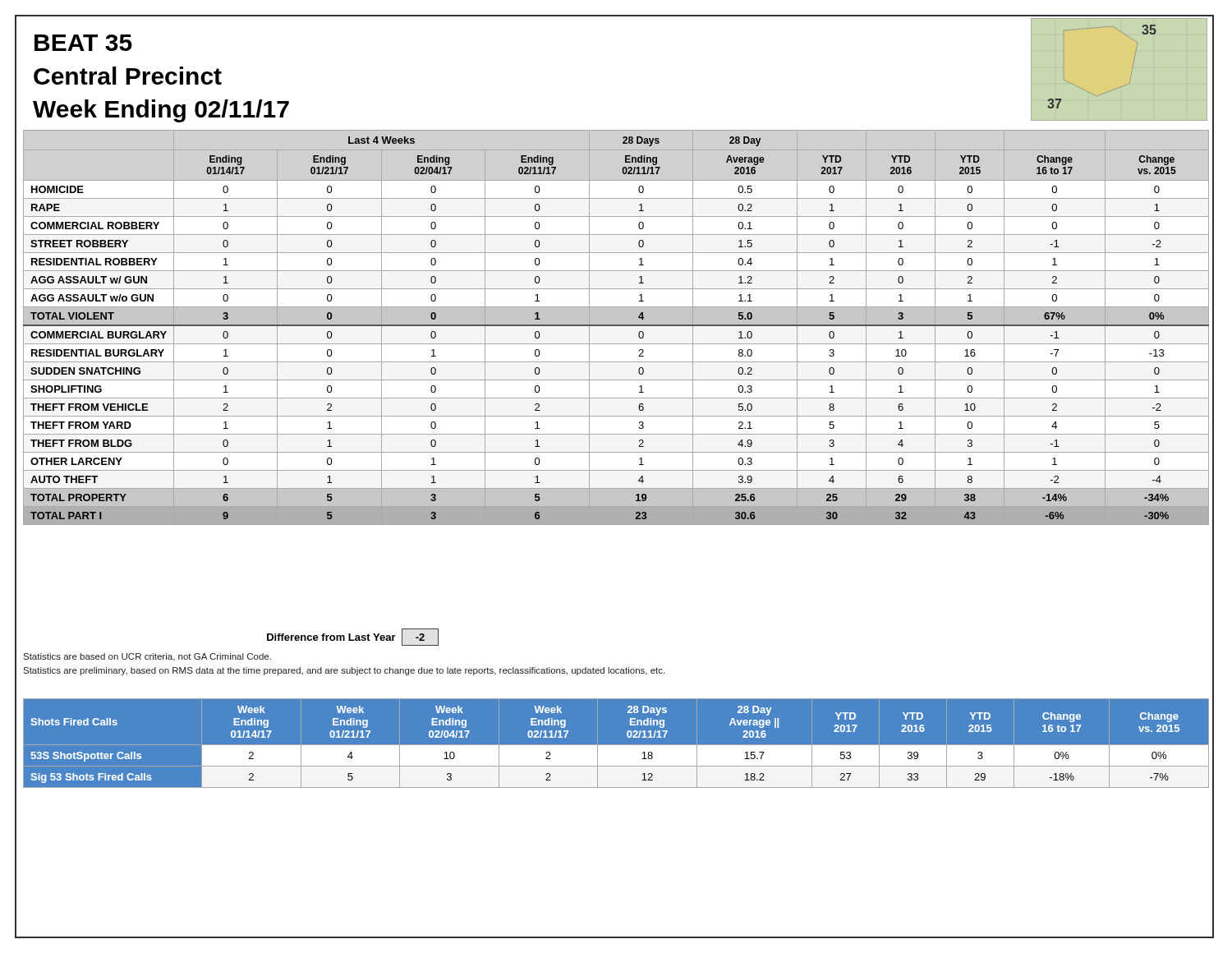The height and width of the screenshot is (953, 1232).
Task: Find the table that mentions "53S ShotSpotter Calls"
Action: point(616,743)
